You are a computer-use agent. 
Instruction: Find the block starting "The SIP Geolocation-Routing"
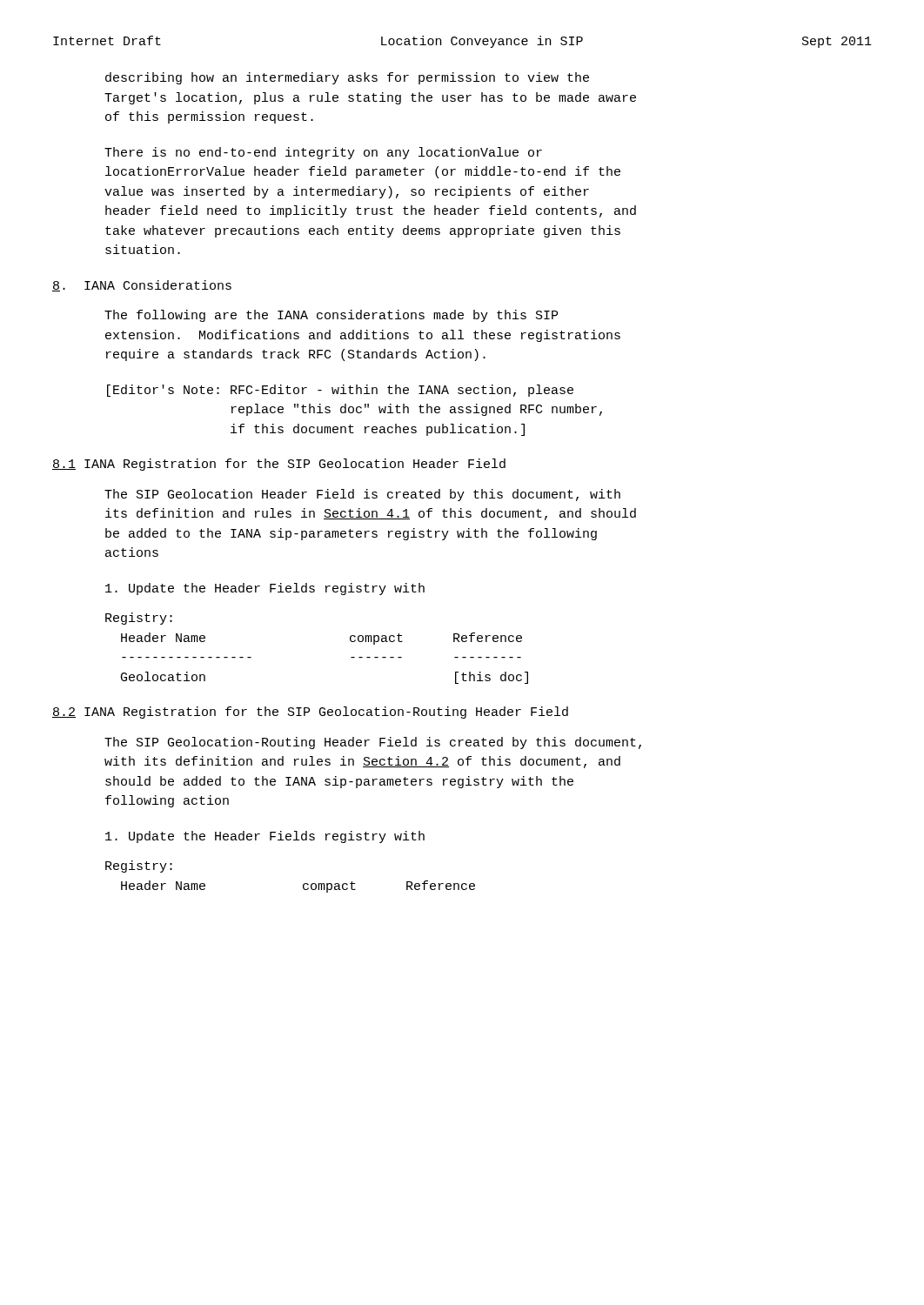click(375, 772)
